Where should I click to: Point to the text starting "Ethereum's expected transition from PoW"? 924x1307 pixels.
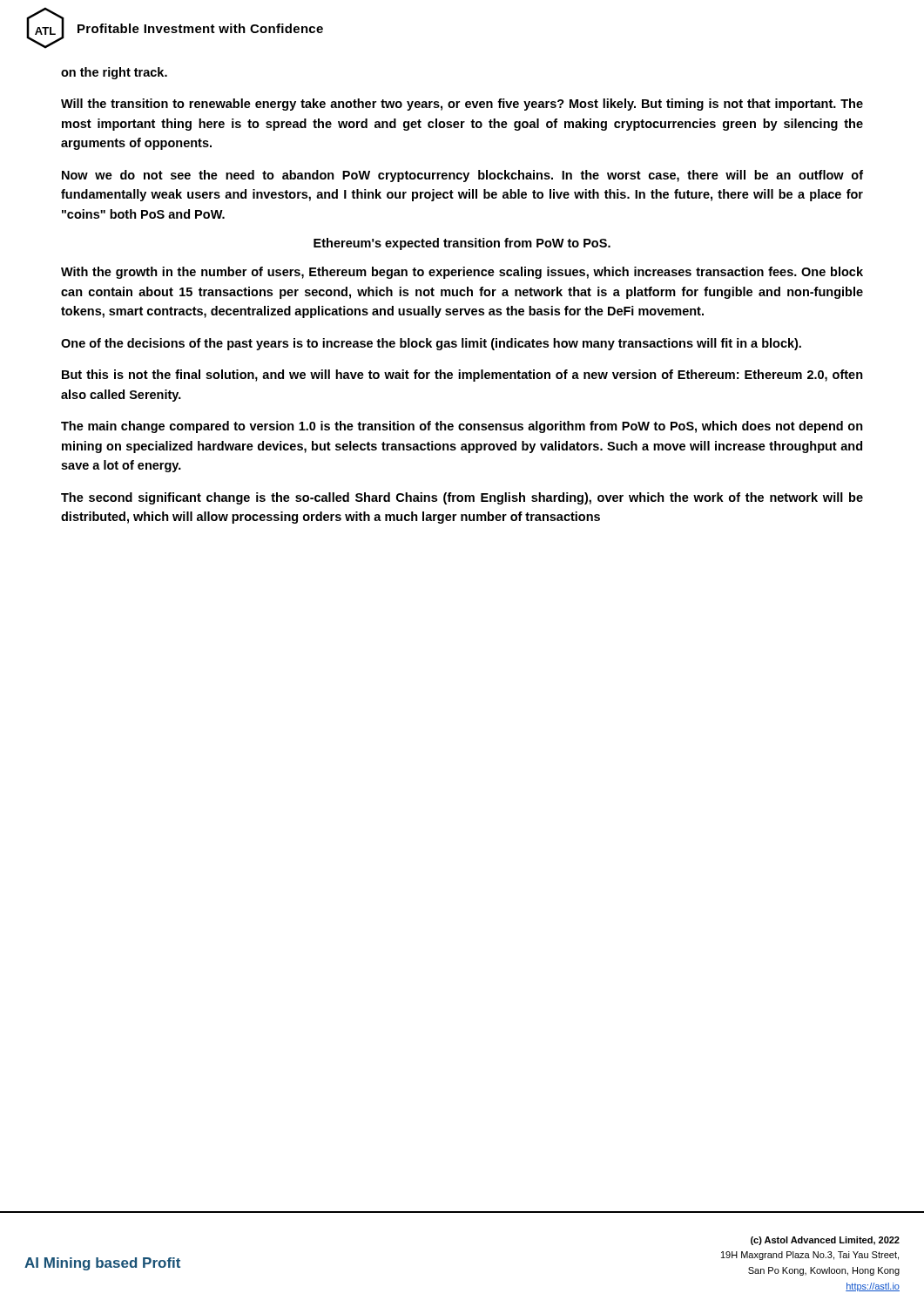(462, 243)
